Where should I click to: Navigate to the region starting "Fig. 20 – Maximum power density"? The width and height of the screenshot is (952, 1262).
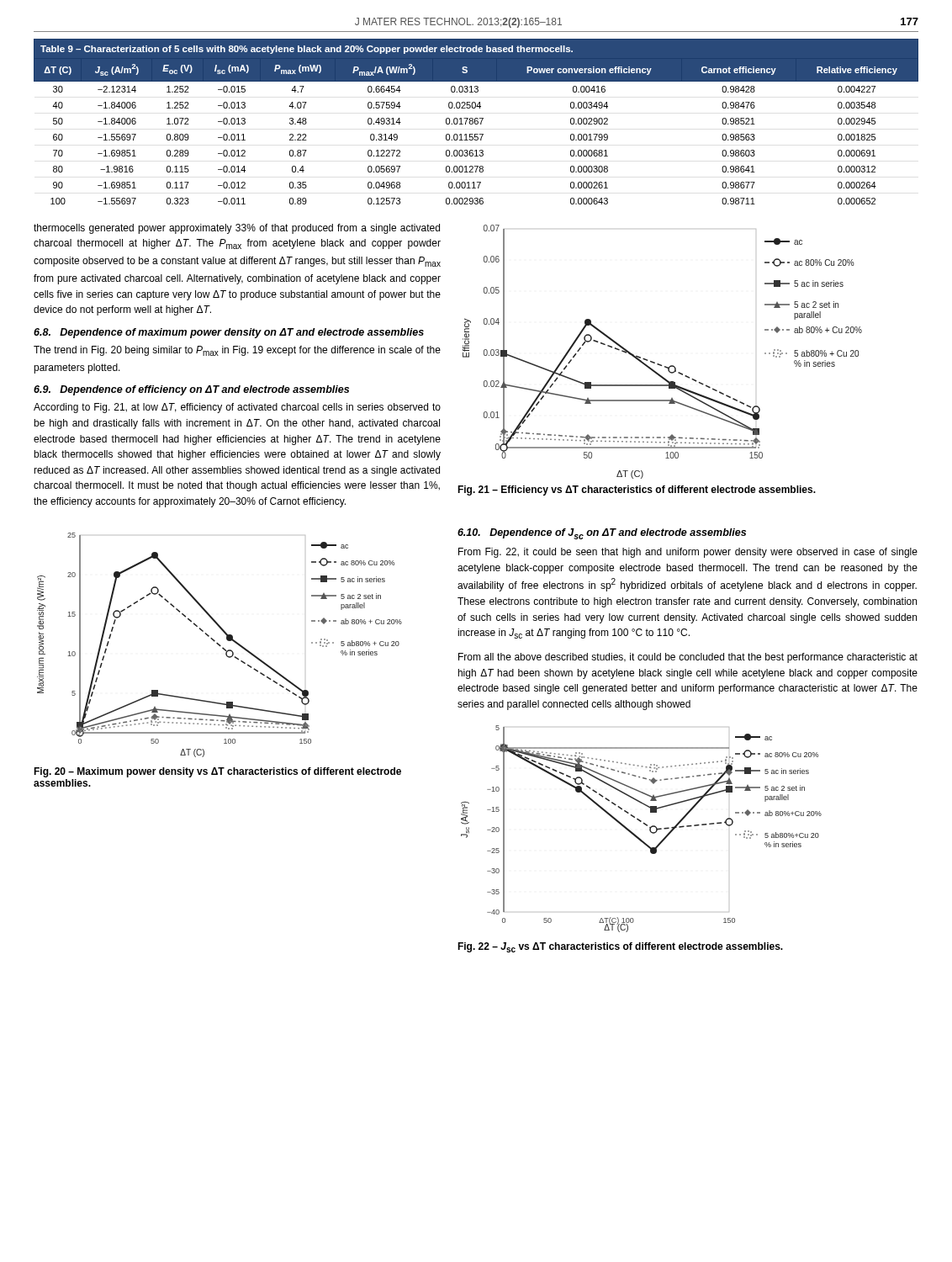(218, 777)
